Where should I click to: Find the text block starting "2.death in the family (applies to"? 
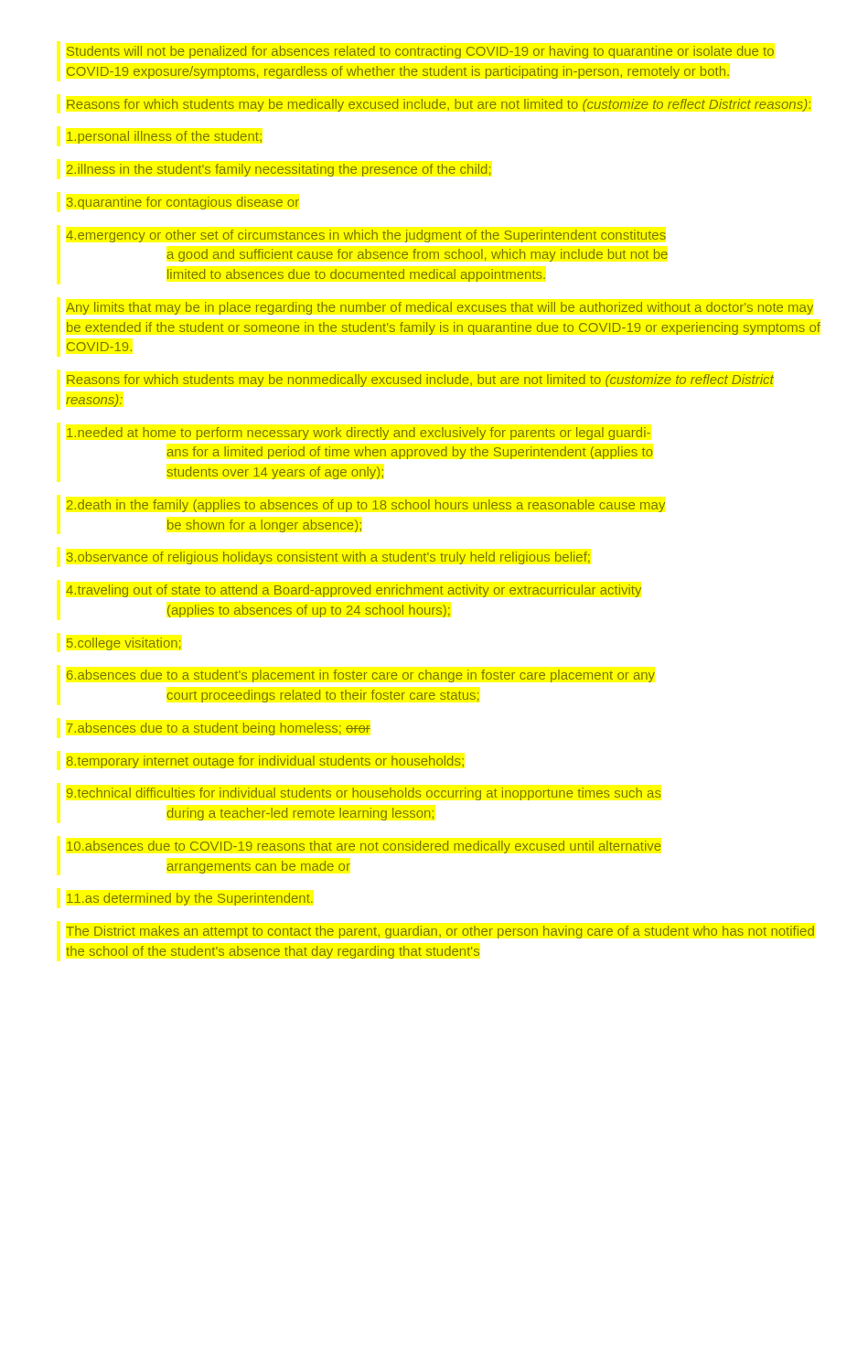(x=439, y=514)
